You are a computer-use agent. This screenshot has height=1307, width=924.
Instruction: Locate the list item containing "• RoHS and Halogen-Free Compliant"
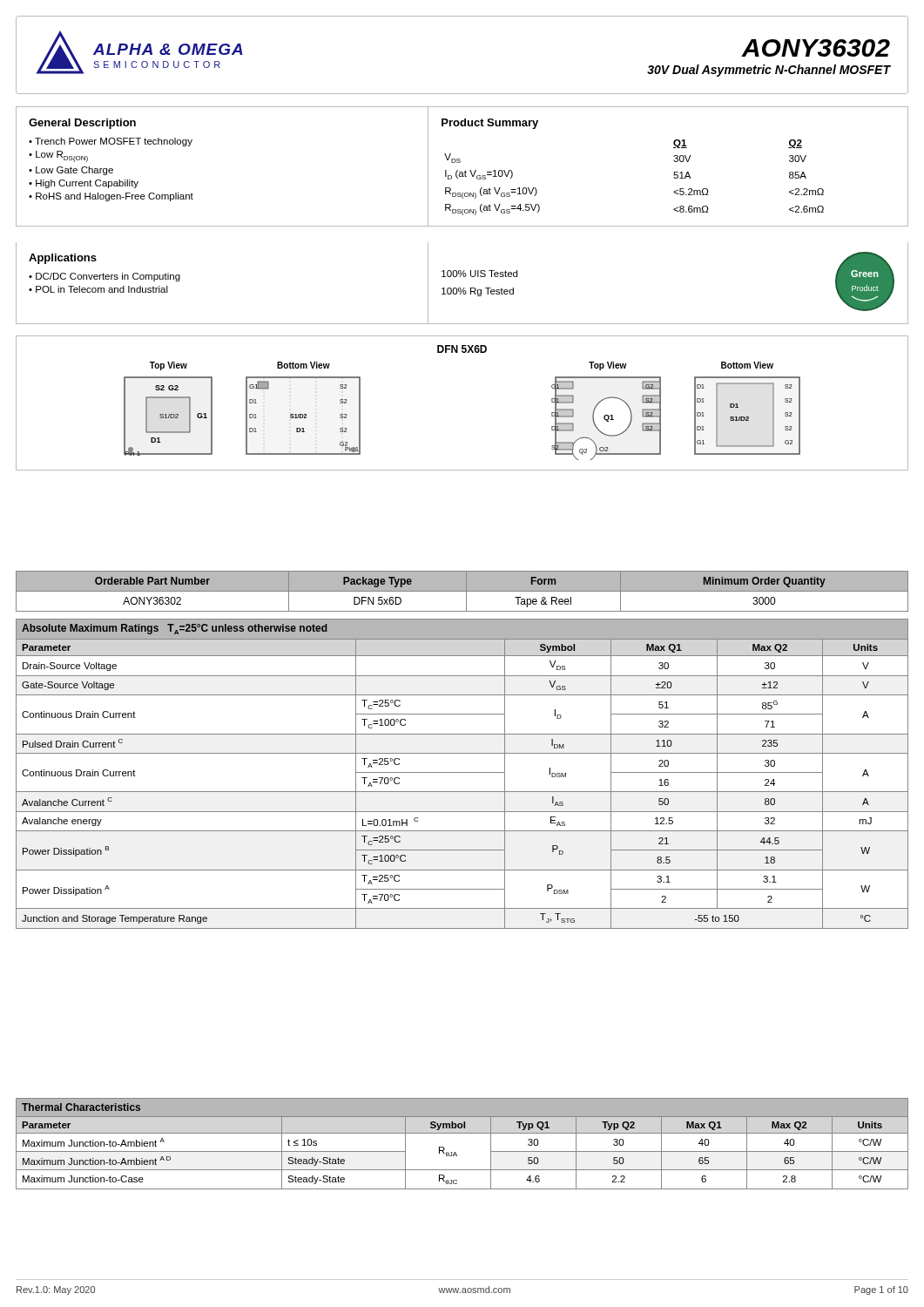click(x=111, y=196)
